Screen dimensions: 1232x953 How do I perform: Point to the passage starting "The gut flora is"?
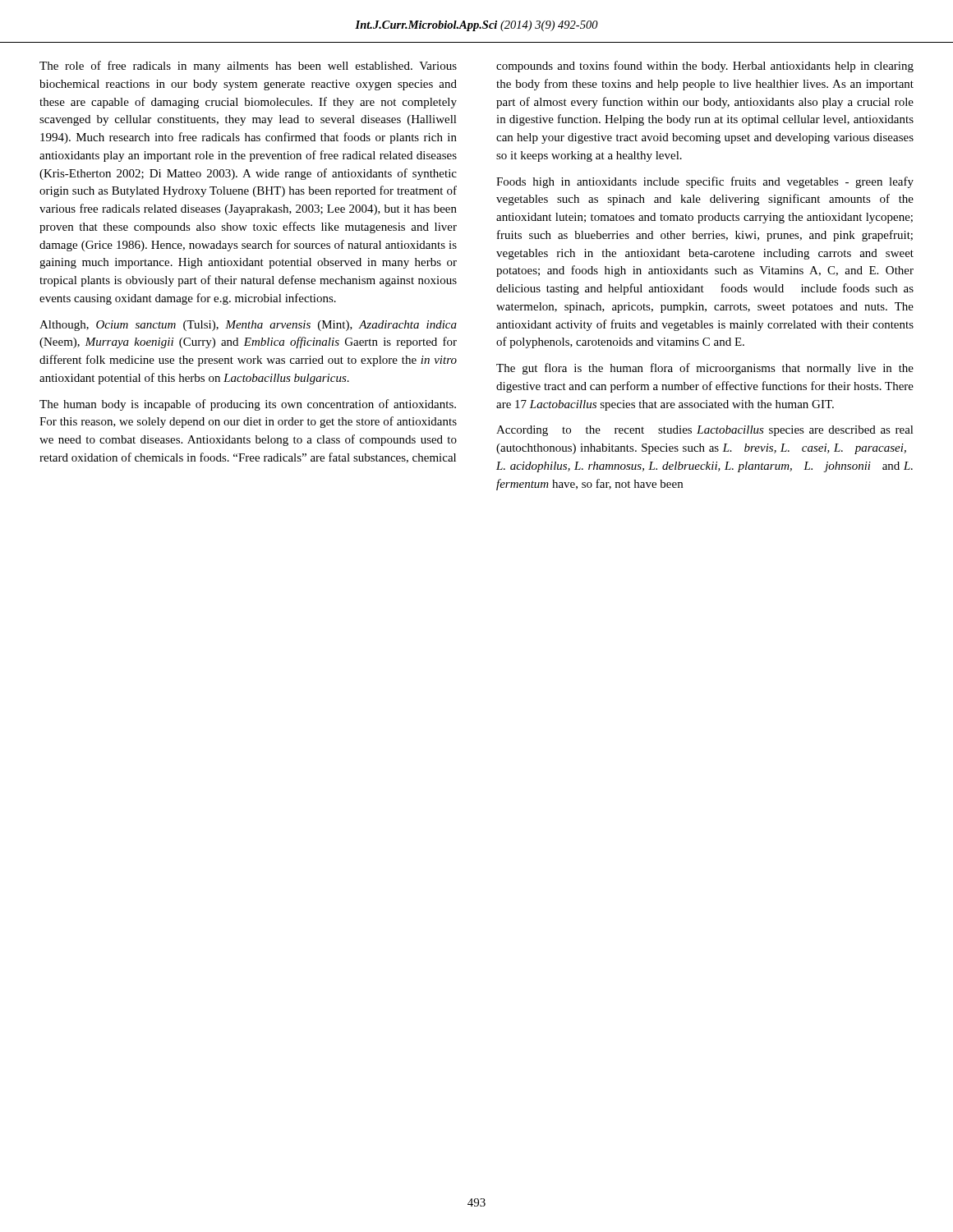click(x=705, y=386)
